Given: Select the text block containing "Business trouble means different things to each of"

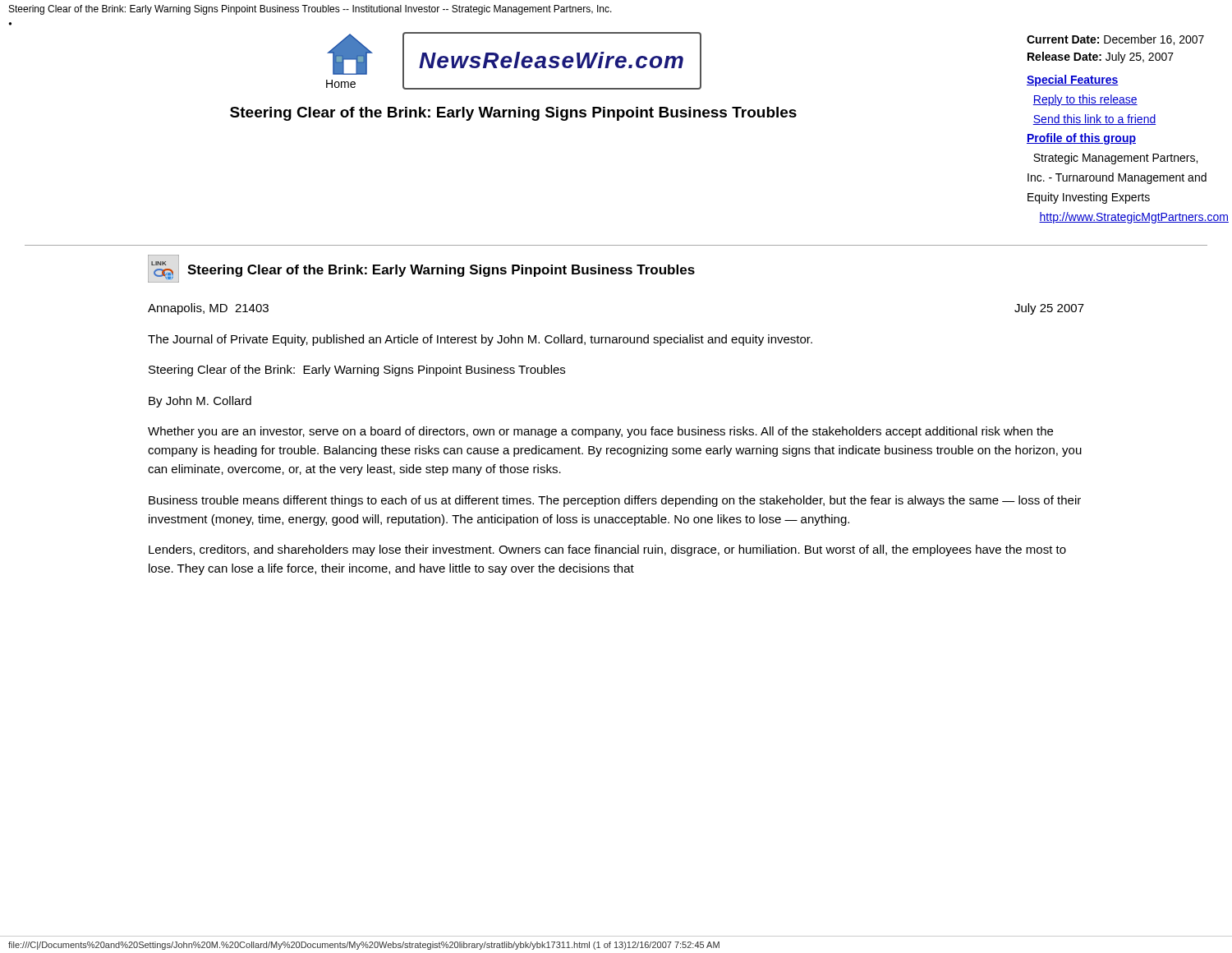Looking at the screenshot, I should coord(616,509).
